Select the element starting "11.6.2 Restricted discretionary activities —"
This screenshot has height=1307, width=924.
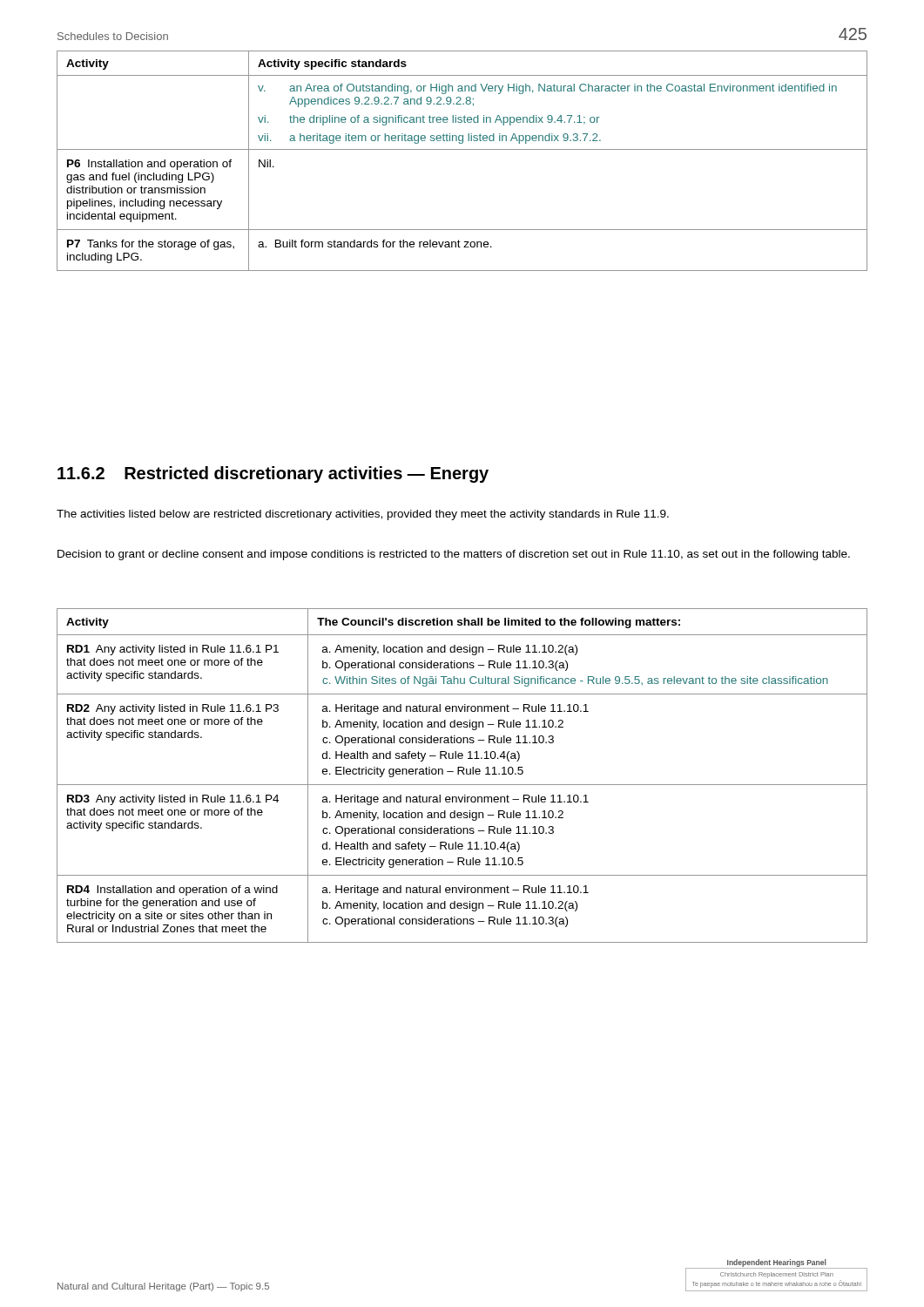pyautogui.click(x=273, y=473)
